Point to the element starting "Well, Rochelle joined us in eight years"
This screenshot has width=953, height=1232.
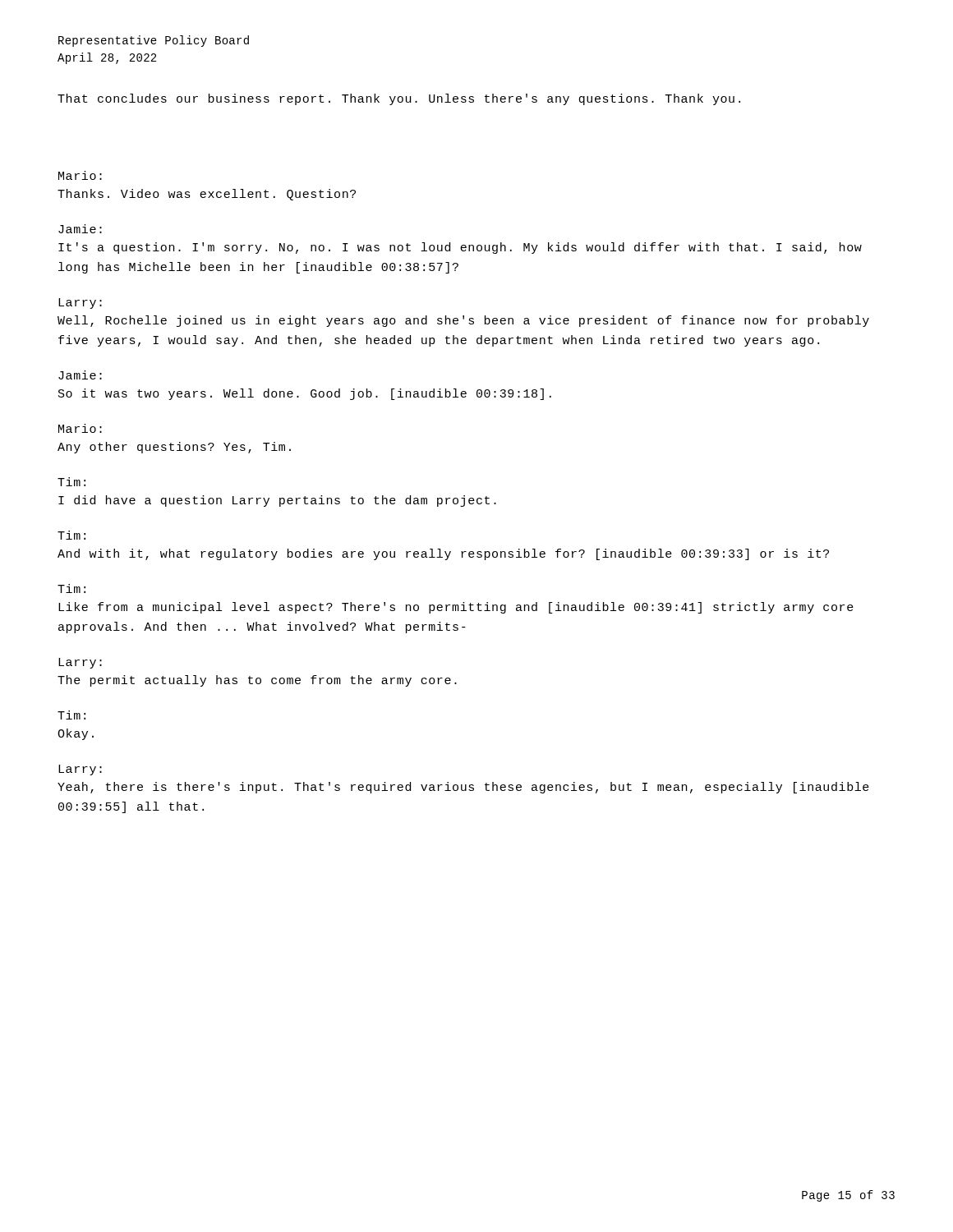(464, 331)
